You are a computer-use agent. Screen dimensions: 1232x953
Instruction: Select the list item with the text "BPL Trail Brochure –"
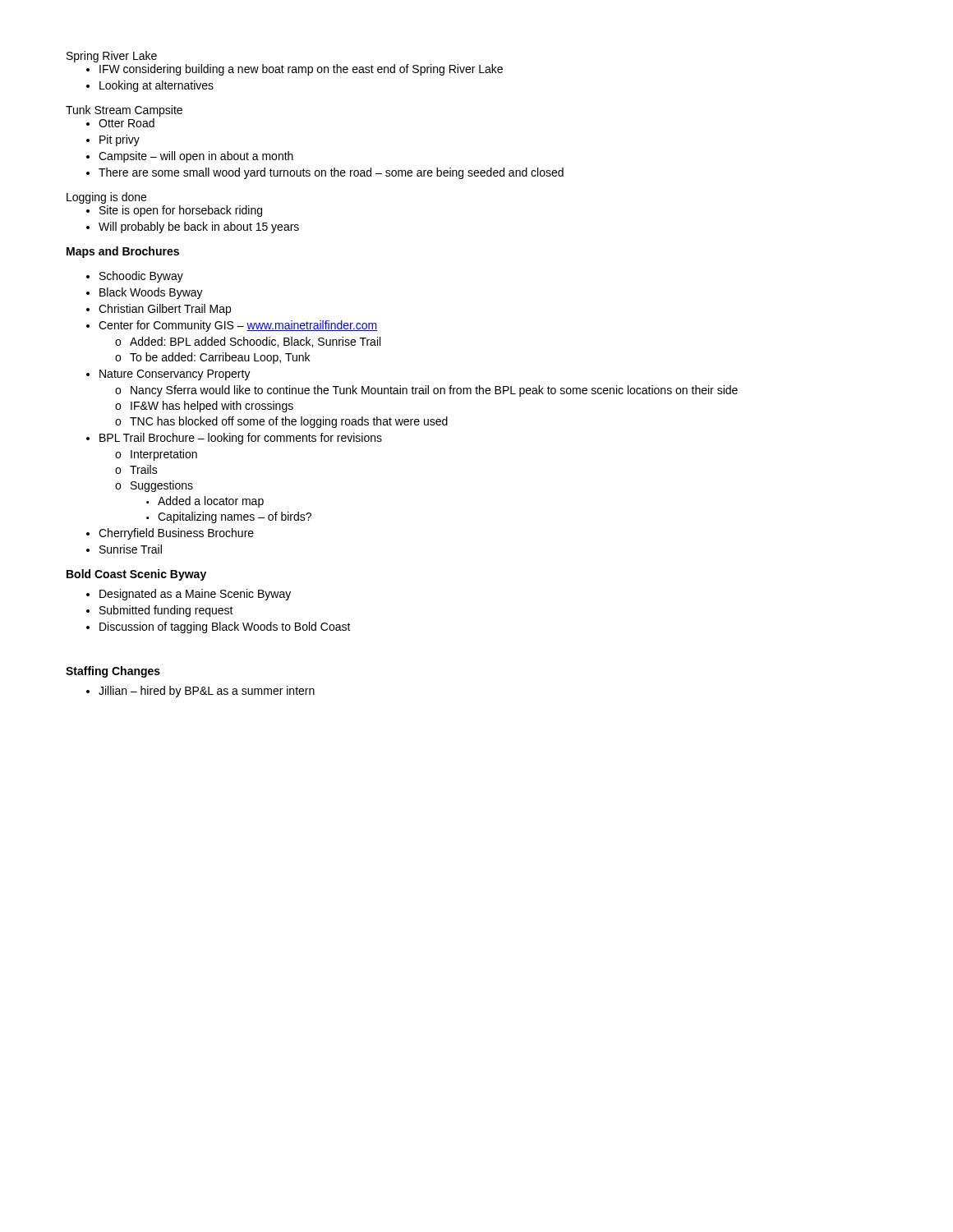click(x=241, y=439)
